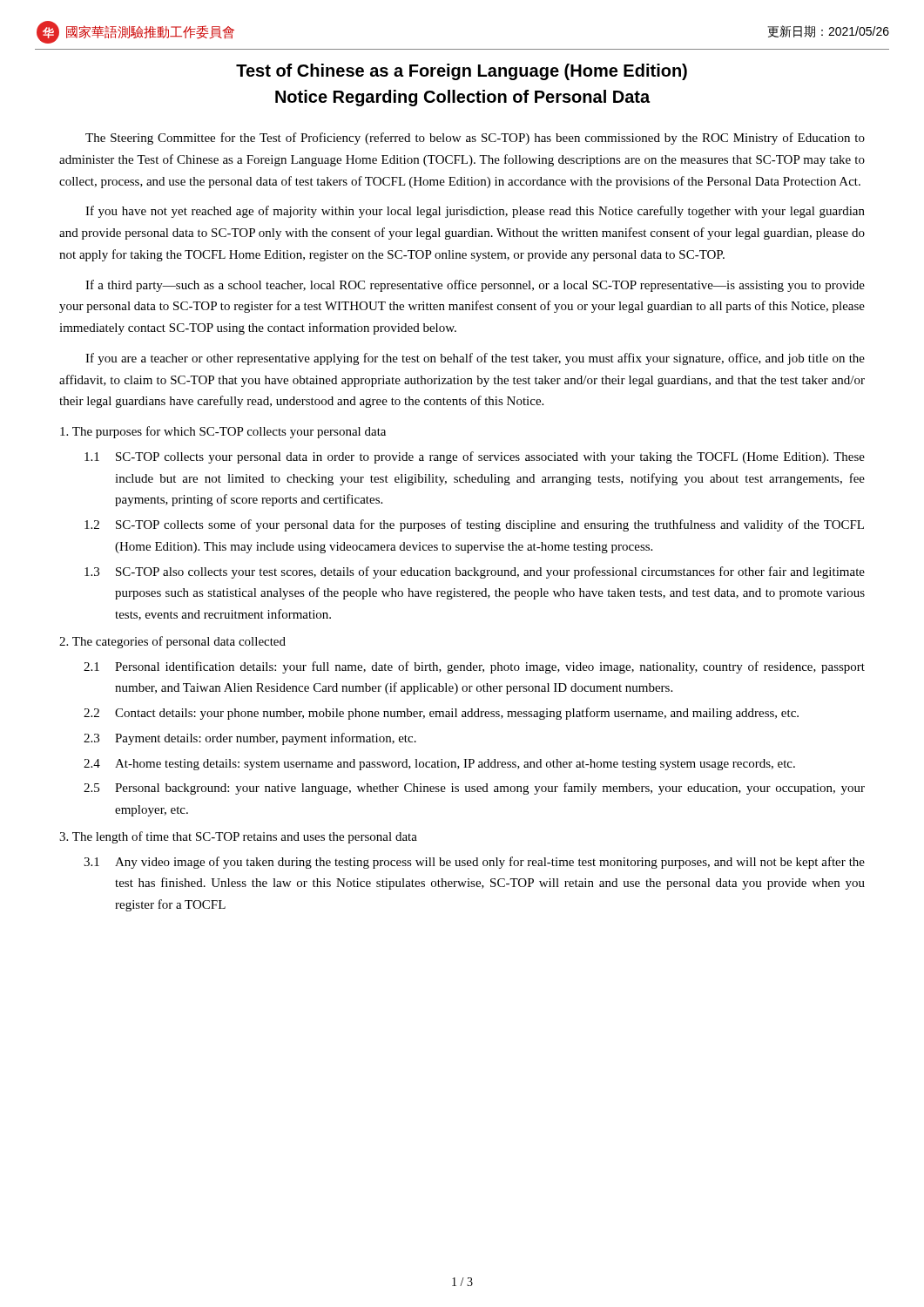Screen dimensions: 1307x924
Task: Select the list item containing "3 SC-TOP also collects your test scores,"
Action: click(474, 593)
